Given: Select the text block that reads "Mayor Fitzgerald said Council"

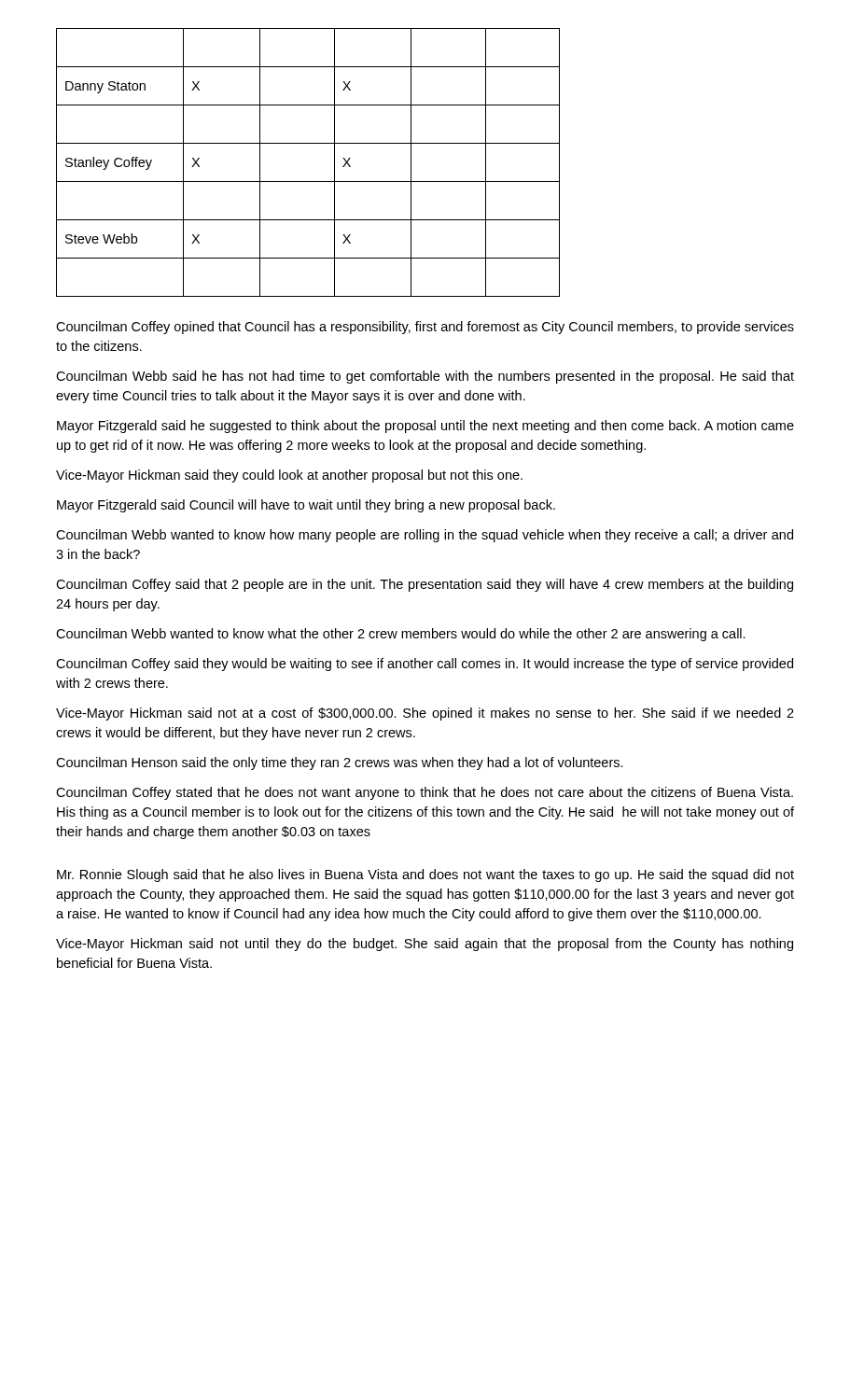Looking at the screenshot, I should click(x=306, y=505).
